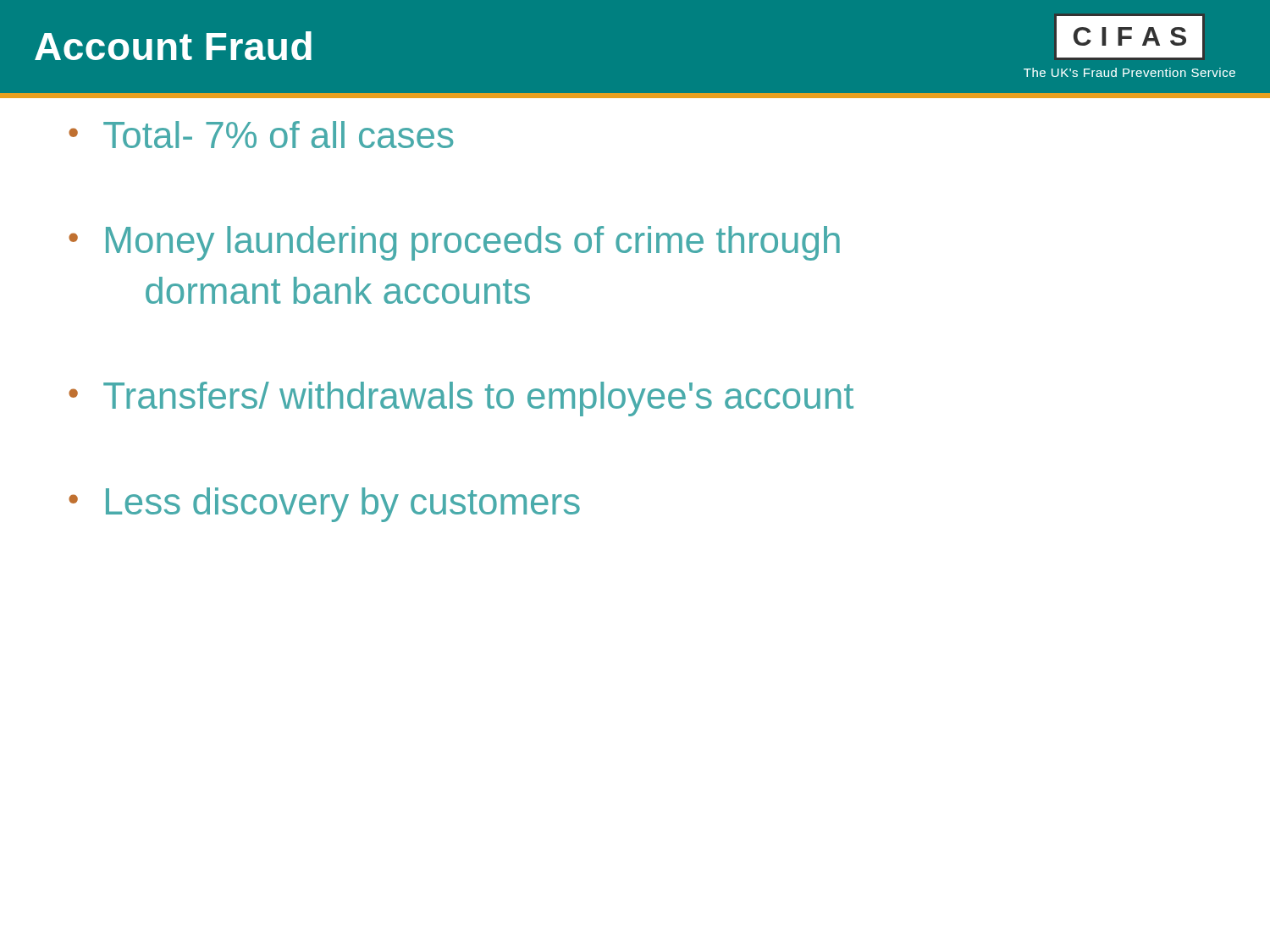Navigate to the element starting "• Money laundering proceeds of crime through dormant"
The height and width of the screenshot is (952, 1270).
click(455, 266)
